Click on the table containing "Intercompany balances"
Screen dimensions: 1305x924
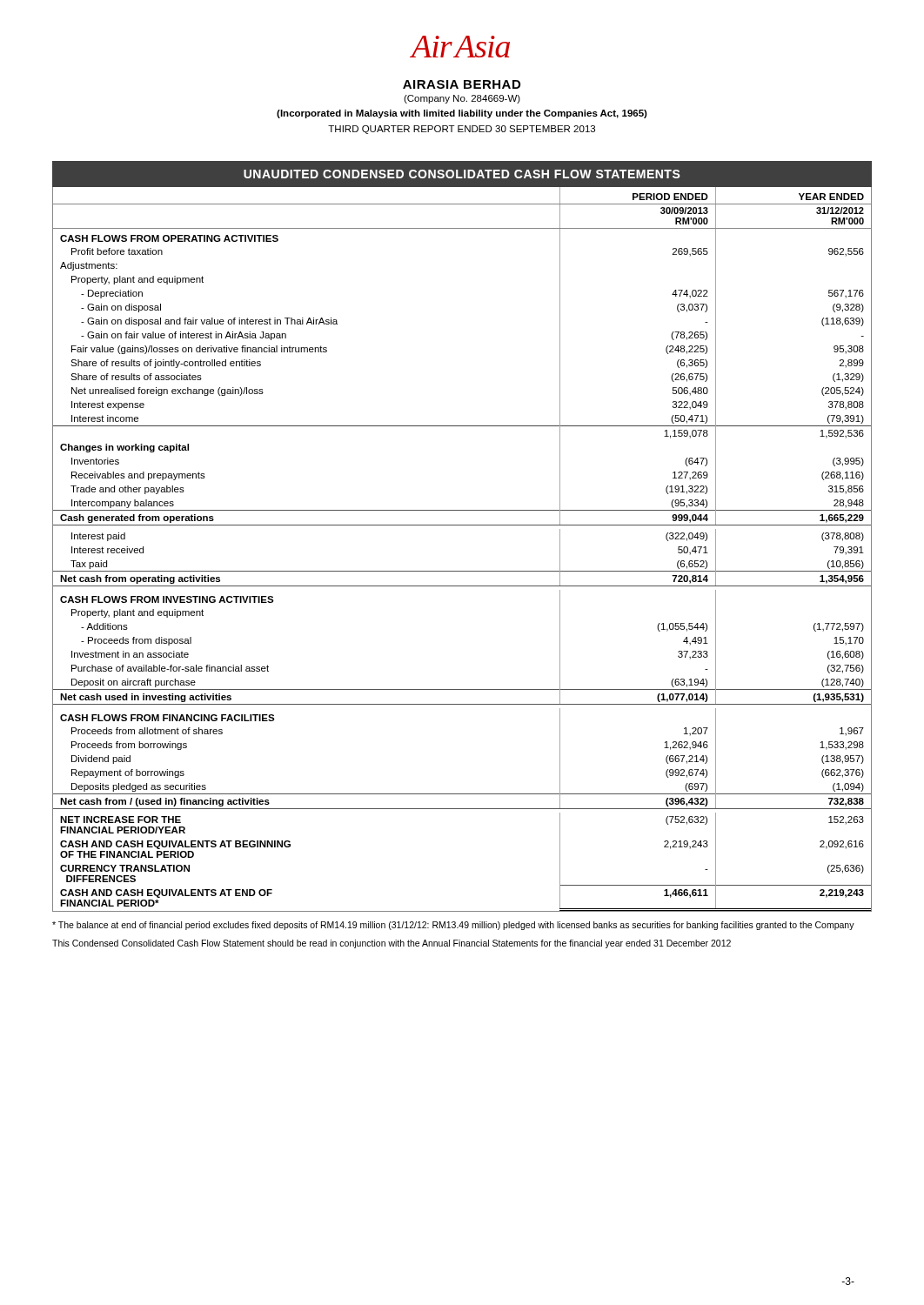pyautogui.click(x=462, y=549)
